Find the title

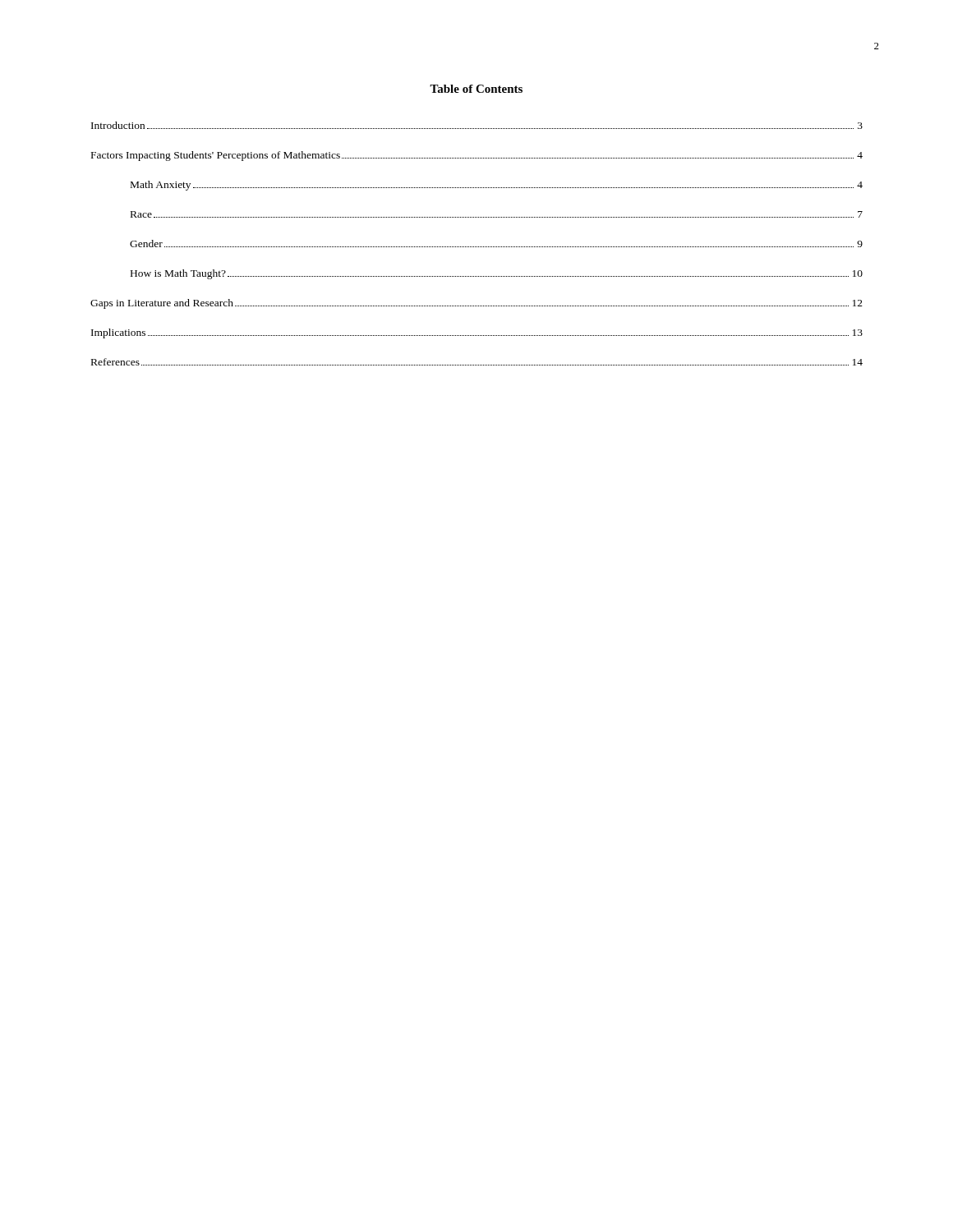(476, 89)
